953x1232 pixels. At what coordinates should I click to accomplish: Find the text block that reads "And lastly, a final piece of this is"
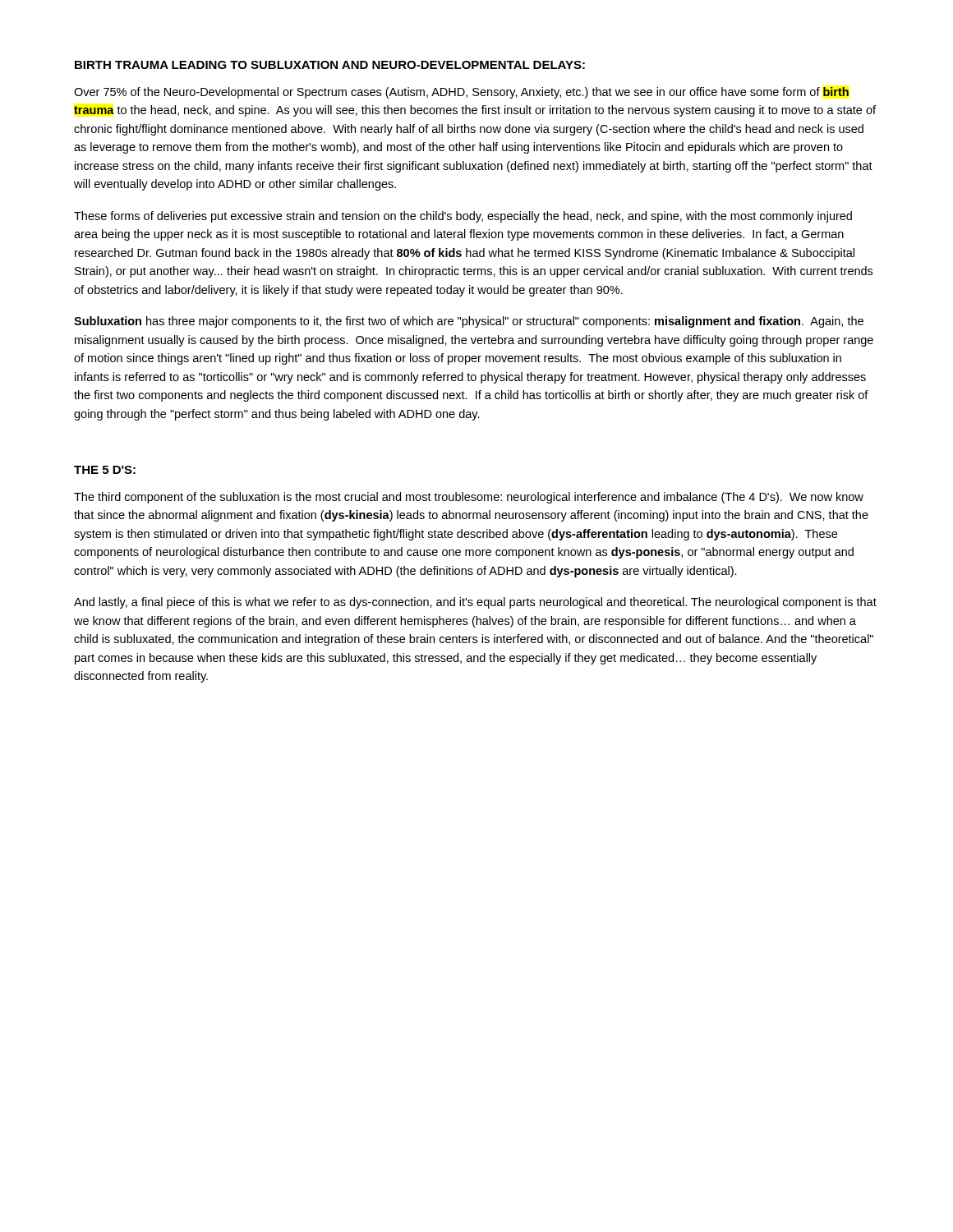pyautogui.click(x=475, y=639)
